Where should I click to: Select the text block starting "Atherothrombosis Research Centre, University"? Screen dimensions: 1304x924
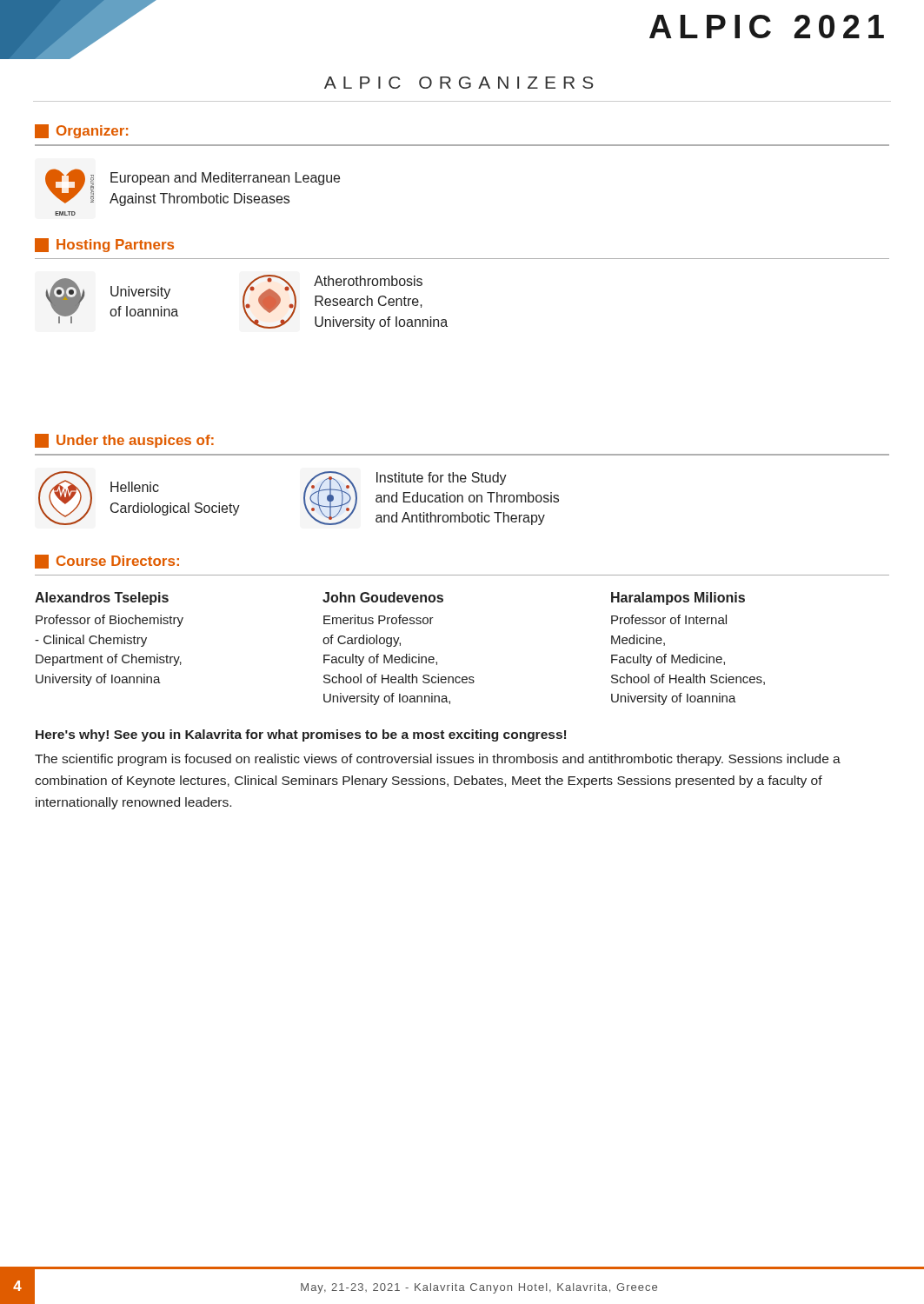click(381, 302)
